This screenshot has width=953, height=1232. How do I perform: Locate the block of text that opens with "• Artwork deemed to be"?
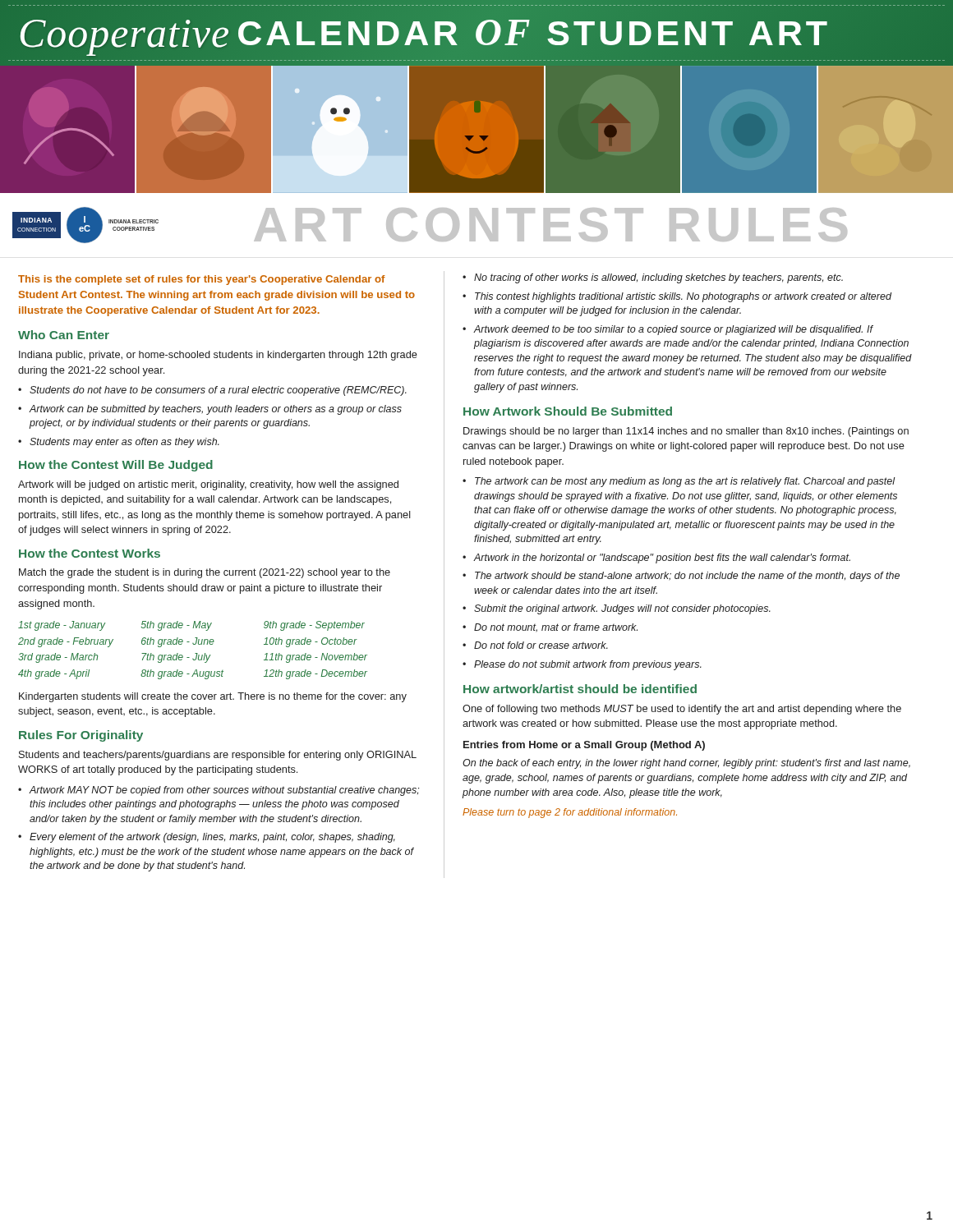click(x=687, y=357)
